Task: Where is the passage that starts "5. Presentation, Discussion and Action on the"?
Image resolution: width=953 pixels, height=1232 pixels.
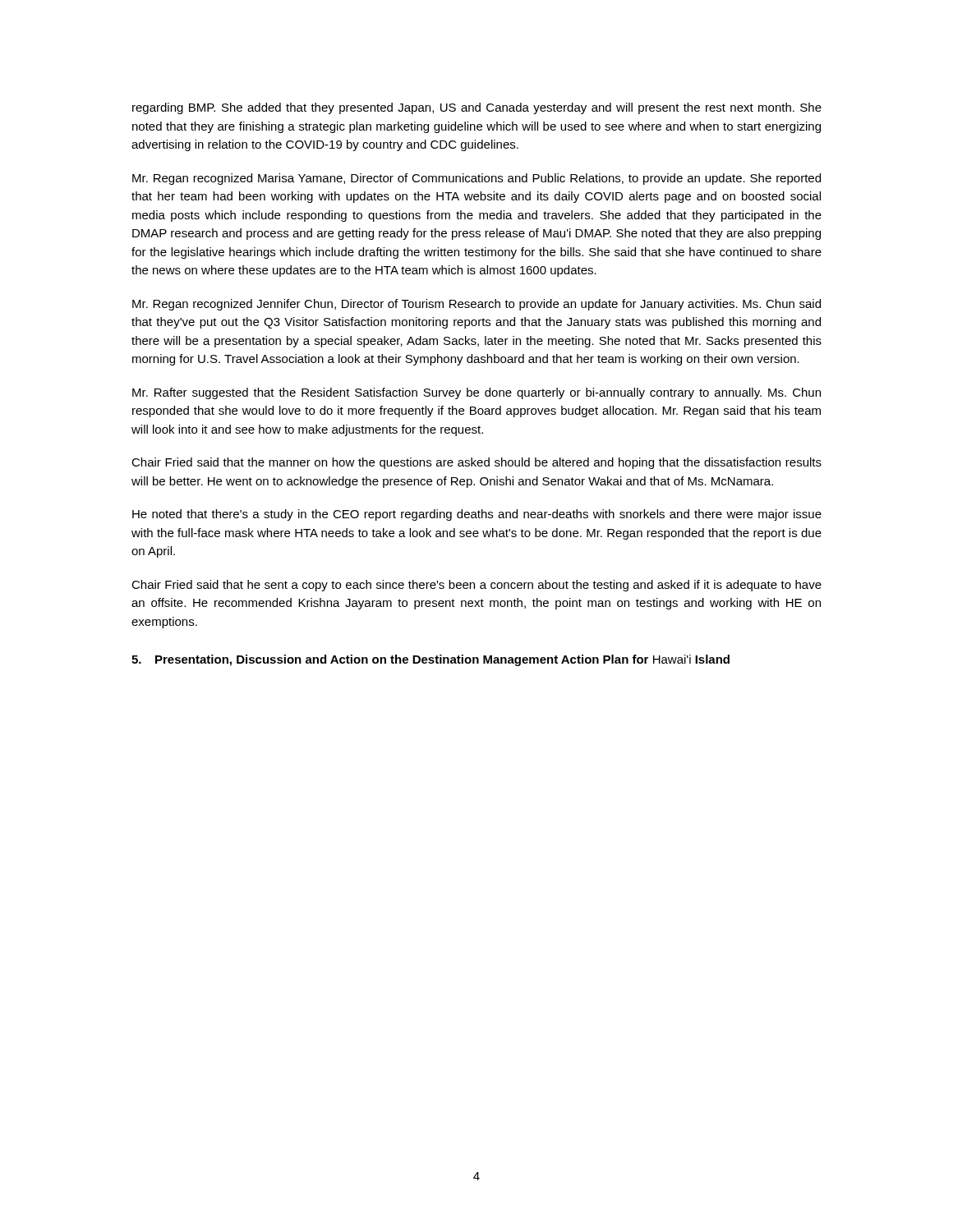Action: [431, 660]
